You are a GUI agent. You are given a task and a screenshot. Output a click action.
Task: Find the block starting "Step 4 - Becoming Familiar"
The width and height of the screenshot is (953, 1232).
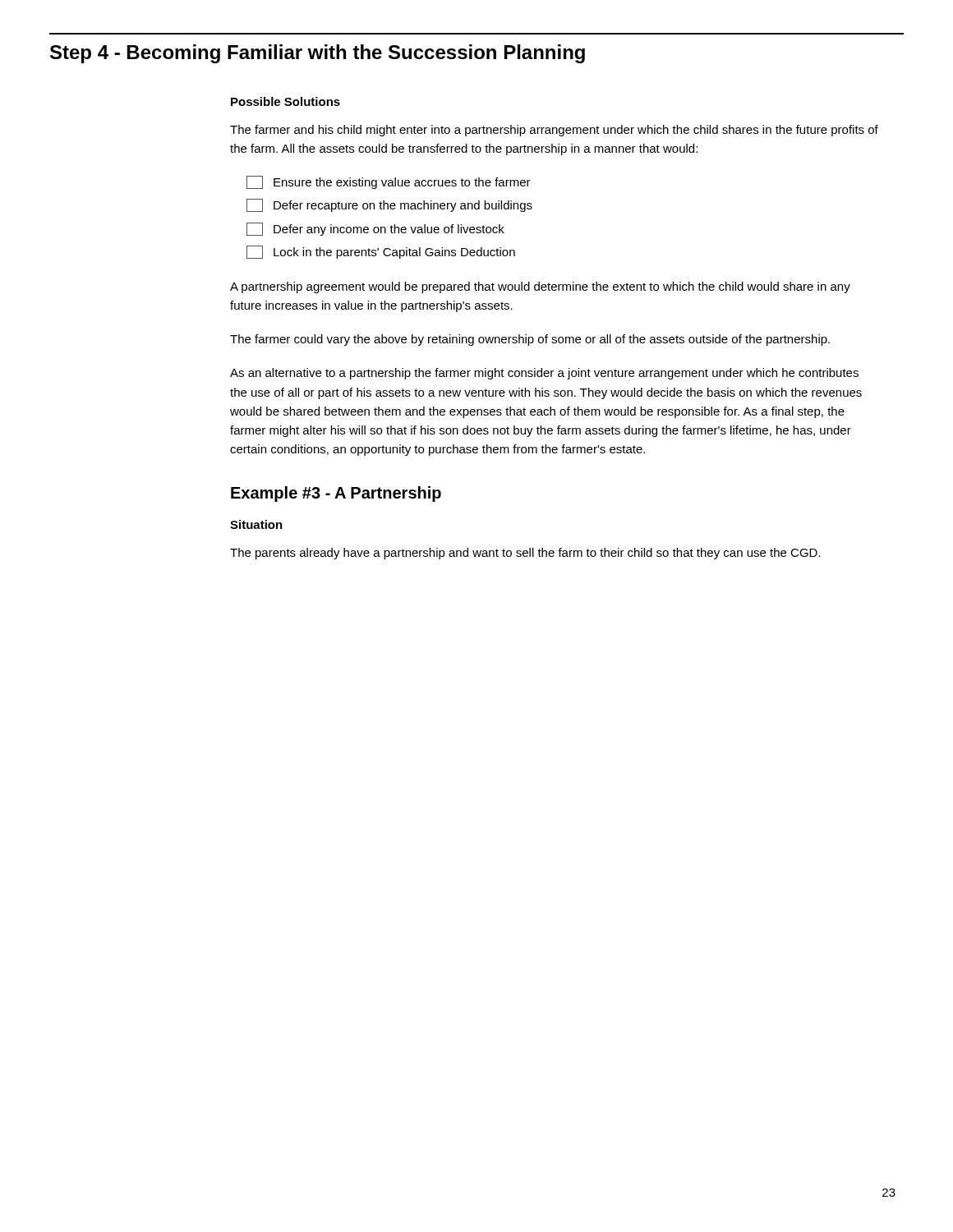click(476, 53)
